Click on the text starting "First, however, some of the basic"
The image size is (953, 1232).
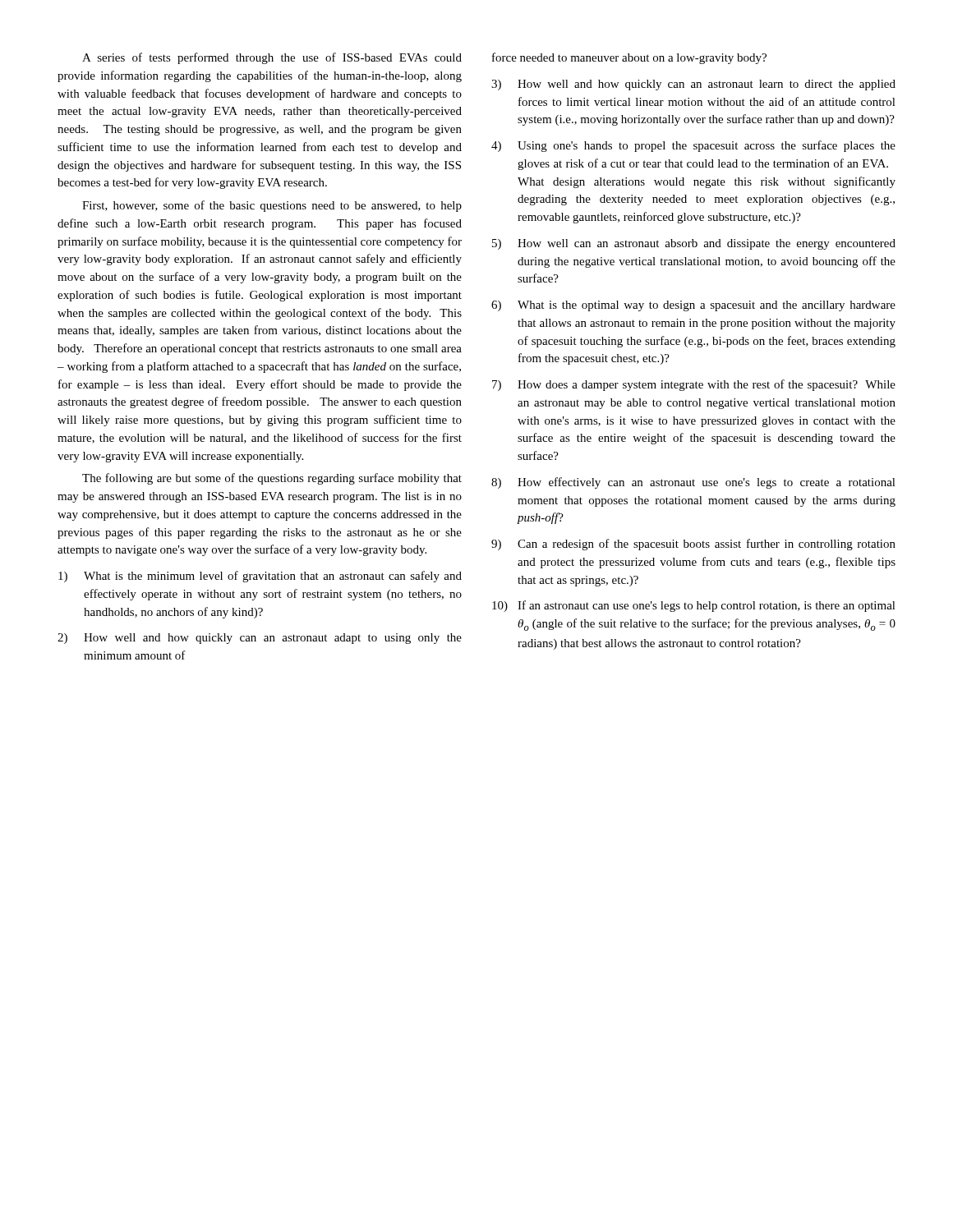tap(260, 331)
